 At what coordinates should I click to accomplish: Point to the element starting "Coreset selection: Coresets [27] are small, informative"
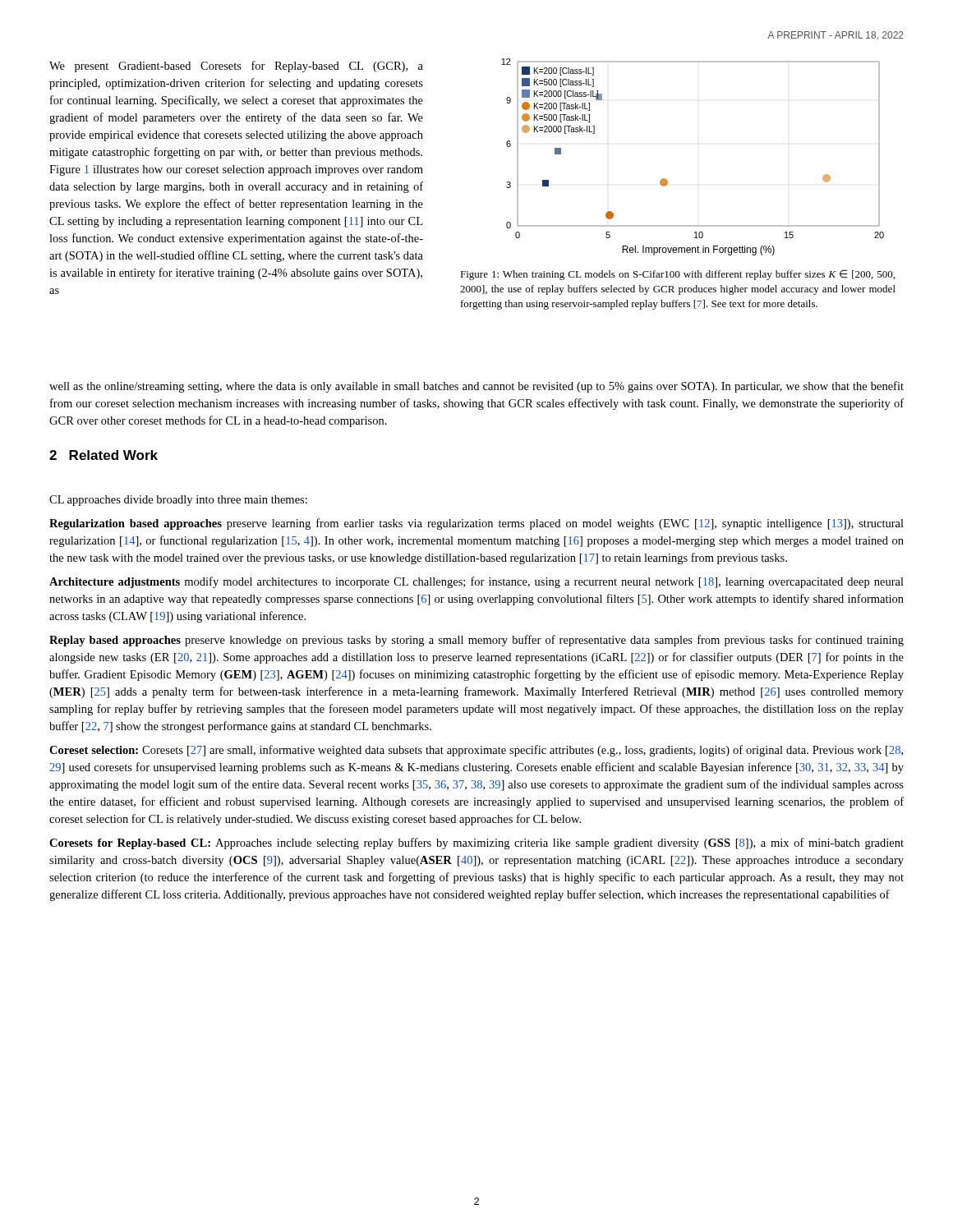(x=476, y=785)
